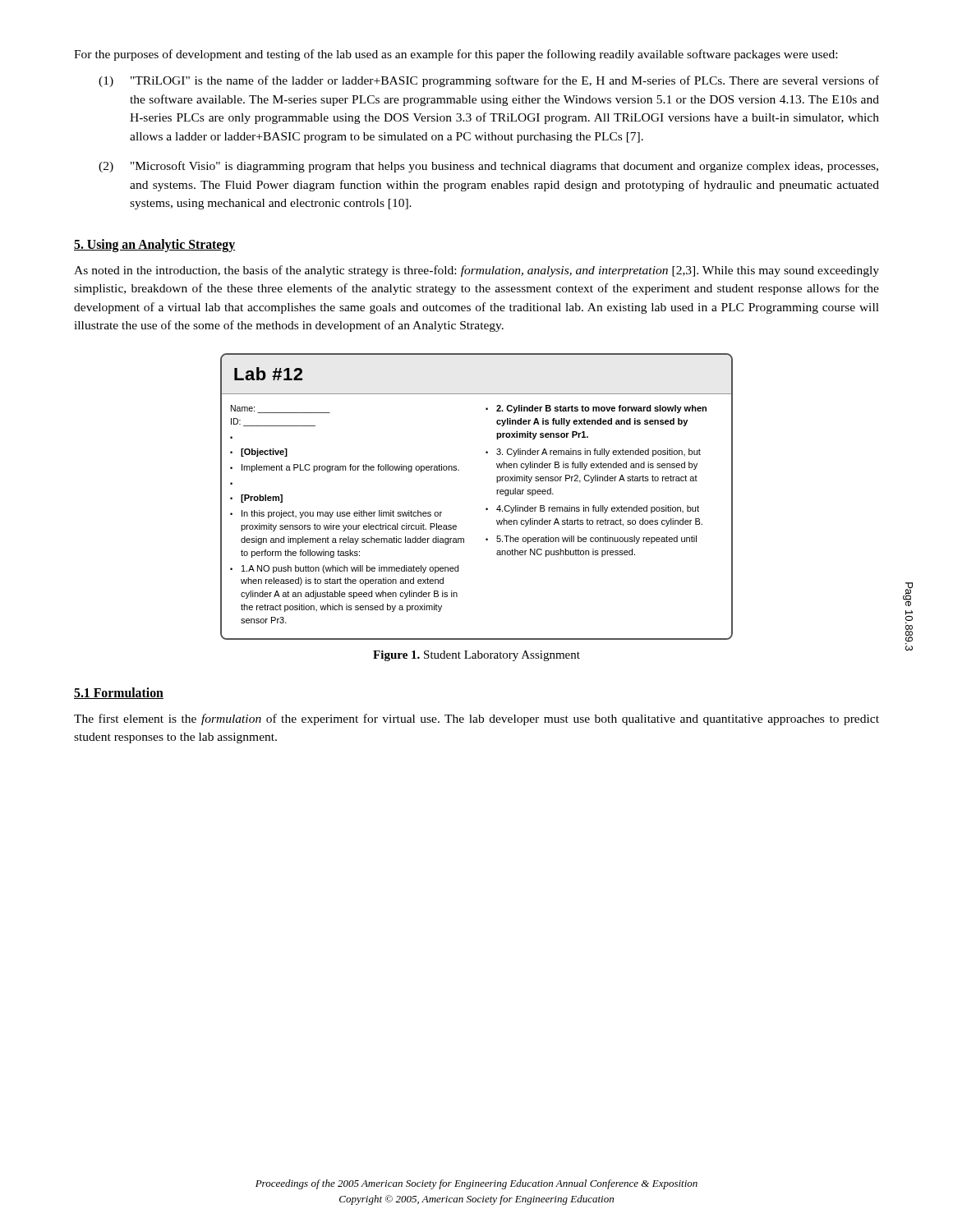
Task: Select the passage starting "5.1 Formulation"
Action: pos(119,693)
